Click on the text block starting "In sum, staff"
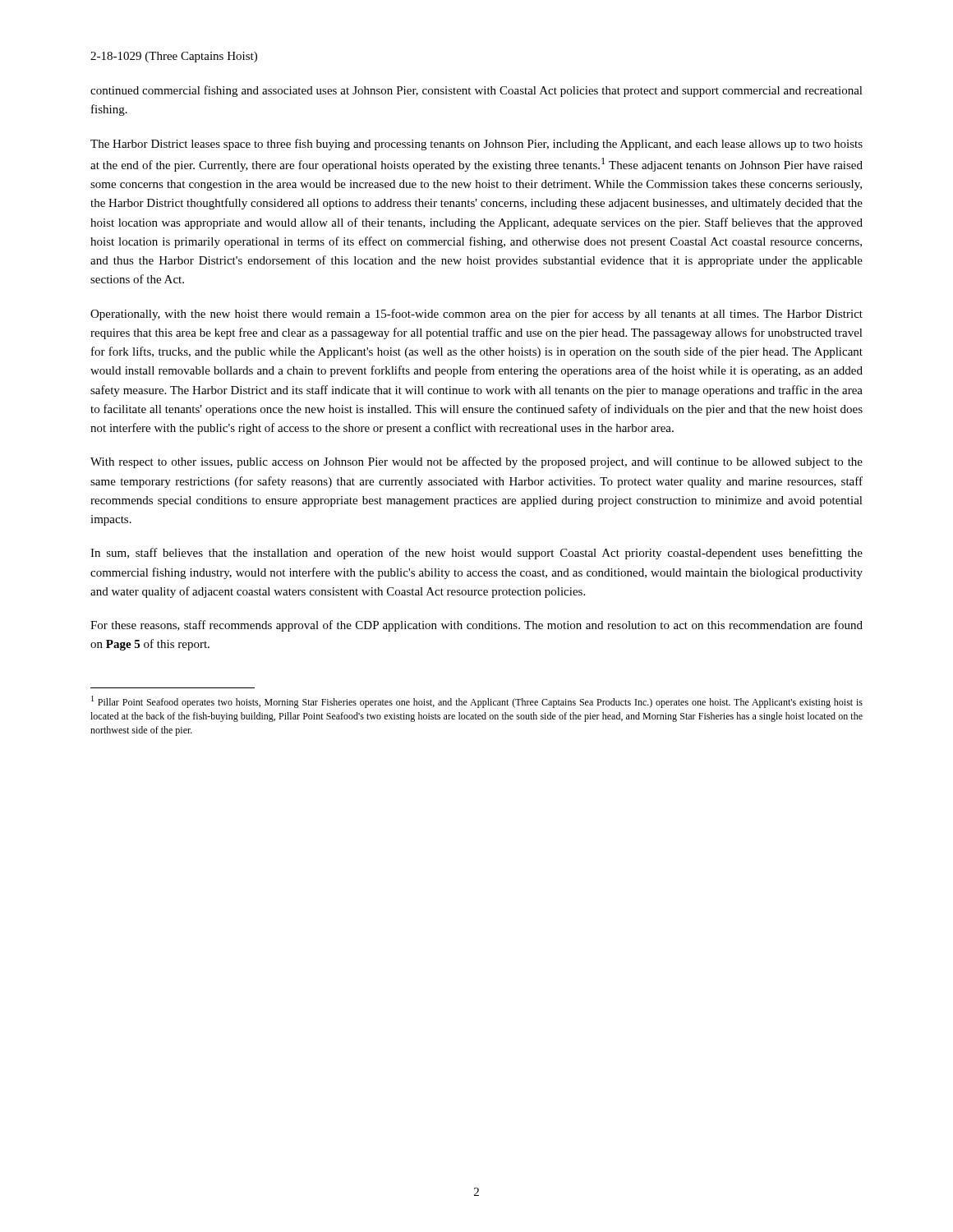953x1232 pixels. click(x=476, y=572)
